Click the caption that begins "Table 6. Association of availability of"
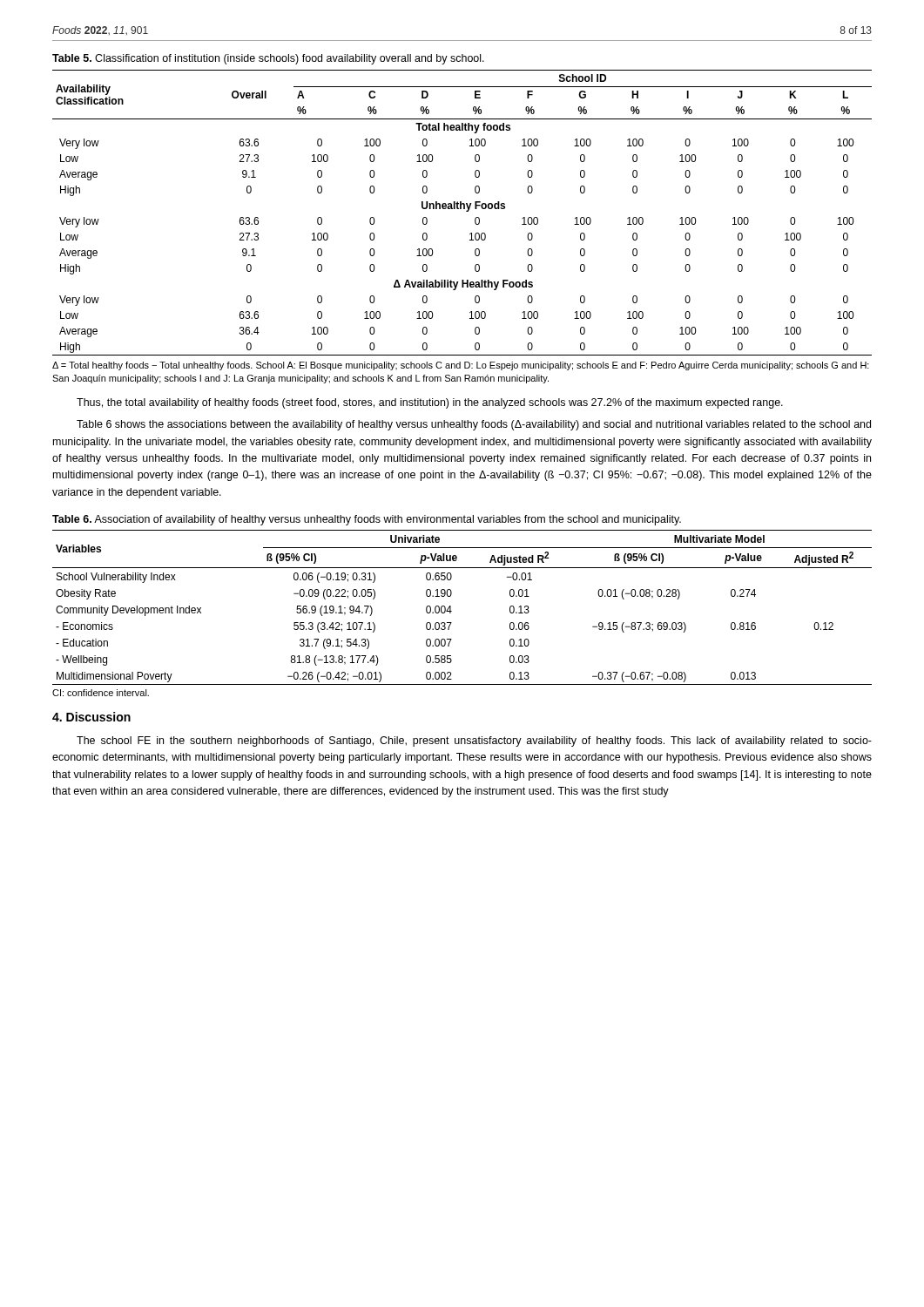 [367, 519]
